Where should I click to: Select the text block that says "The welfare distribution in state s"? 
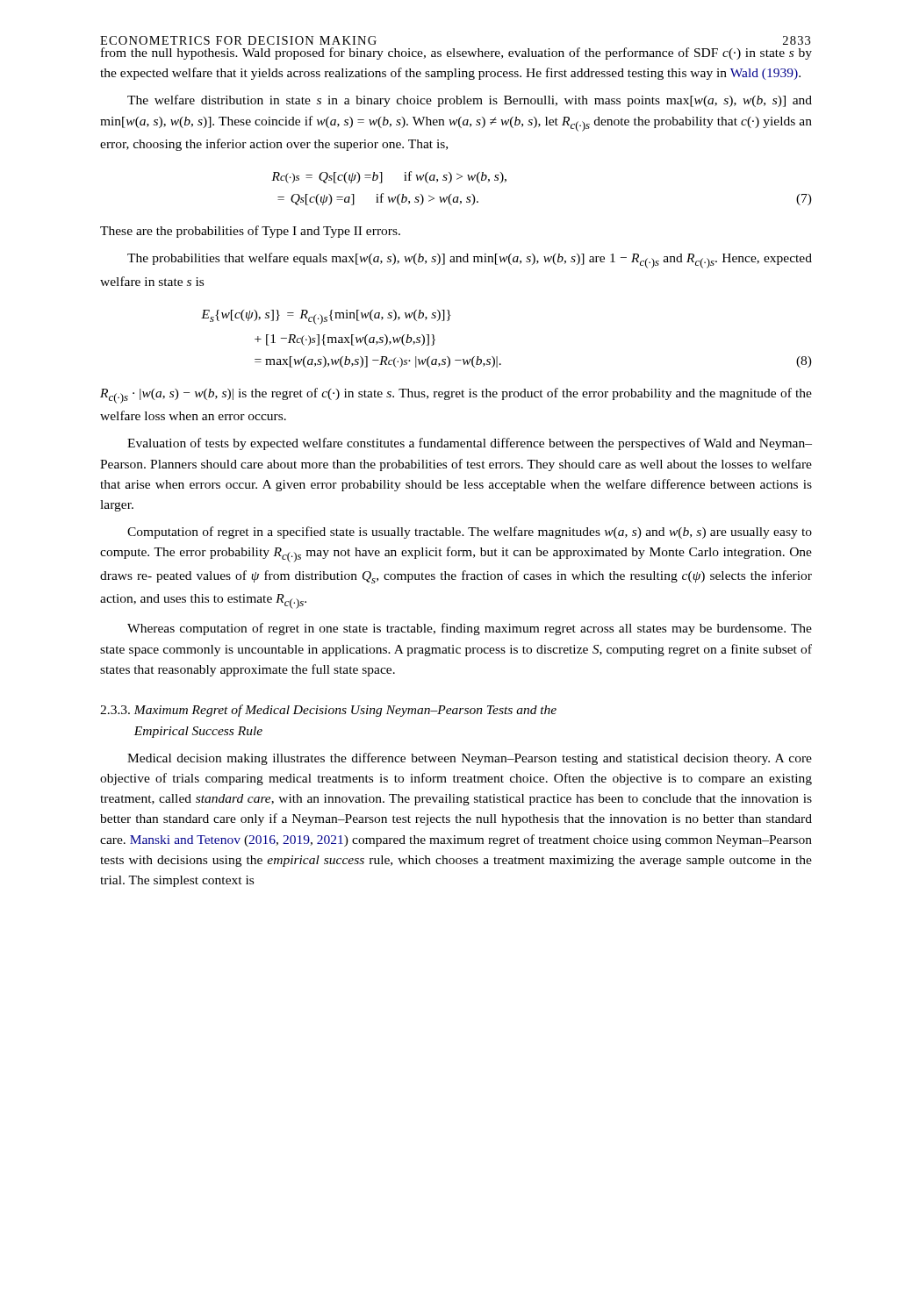(x=456, y=122)
